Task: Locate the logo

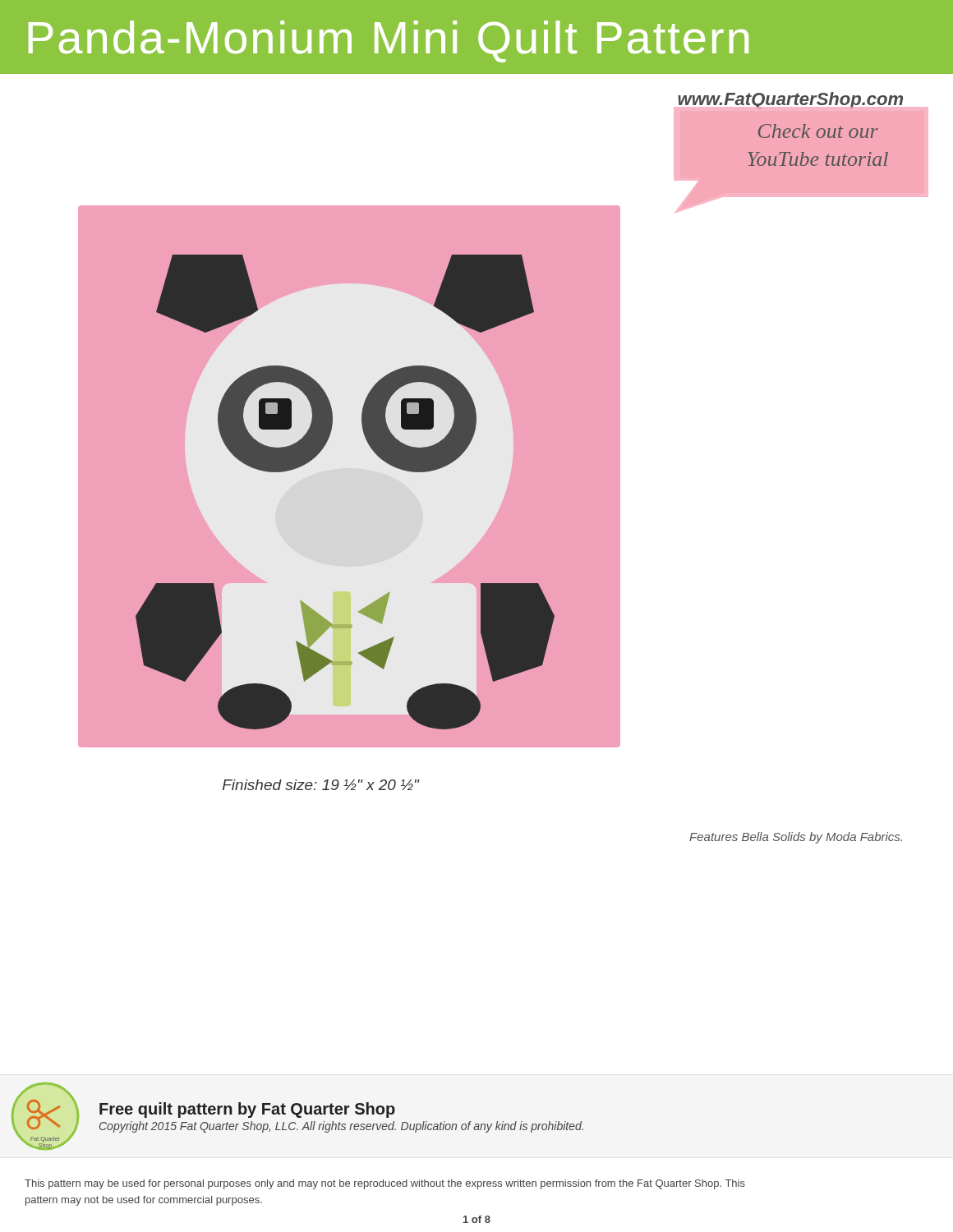Action: (45, 1116)
